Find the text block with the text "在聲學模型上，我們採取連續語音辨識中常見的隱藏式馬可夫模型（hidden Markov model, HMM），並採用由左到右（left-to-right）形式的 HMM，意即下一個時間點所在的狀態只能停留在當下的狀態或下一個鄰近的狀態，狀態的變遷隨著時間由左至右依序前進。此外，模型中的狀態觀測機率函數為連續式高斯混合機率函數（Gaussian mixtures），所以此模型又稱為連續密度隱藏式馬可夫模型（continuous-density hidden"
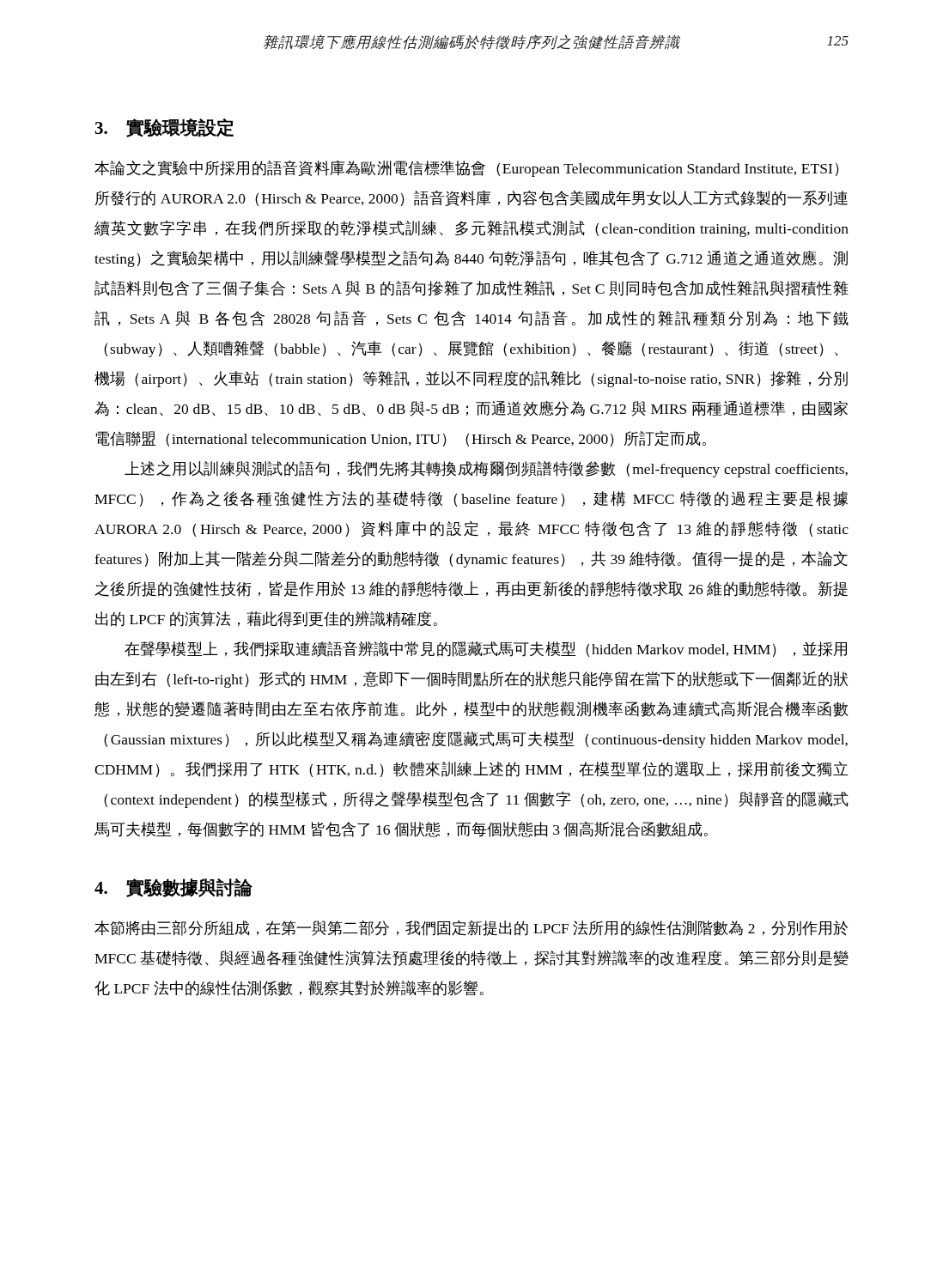 click(x=472, y=739)
